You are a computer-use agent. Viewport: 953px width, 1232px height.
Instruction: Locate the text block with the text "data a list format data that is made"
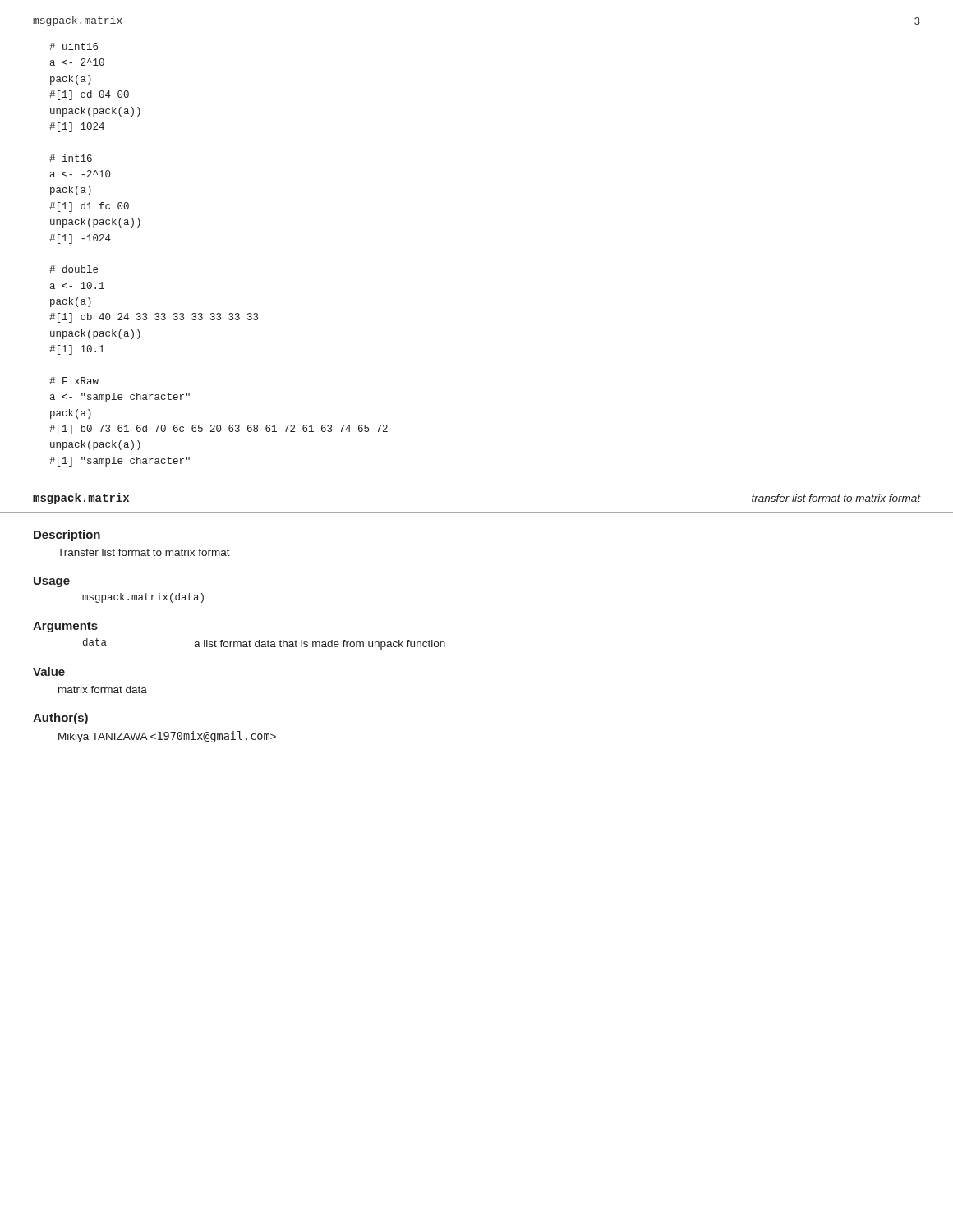point(264,644)
